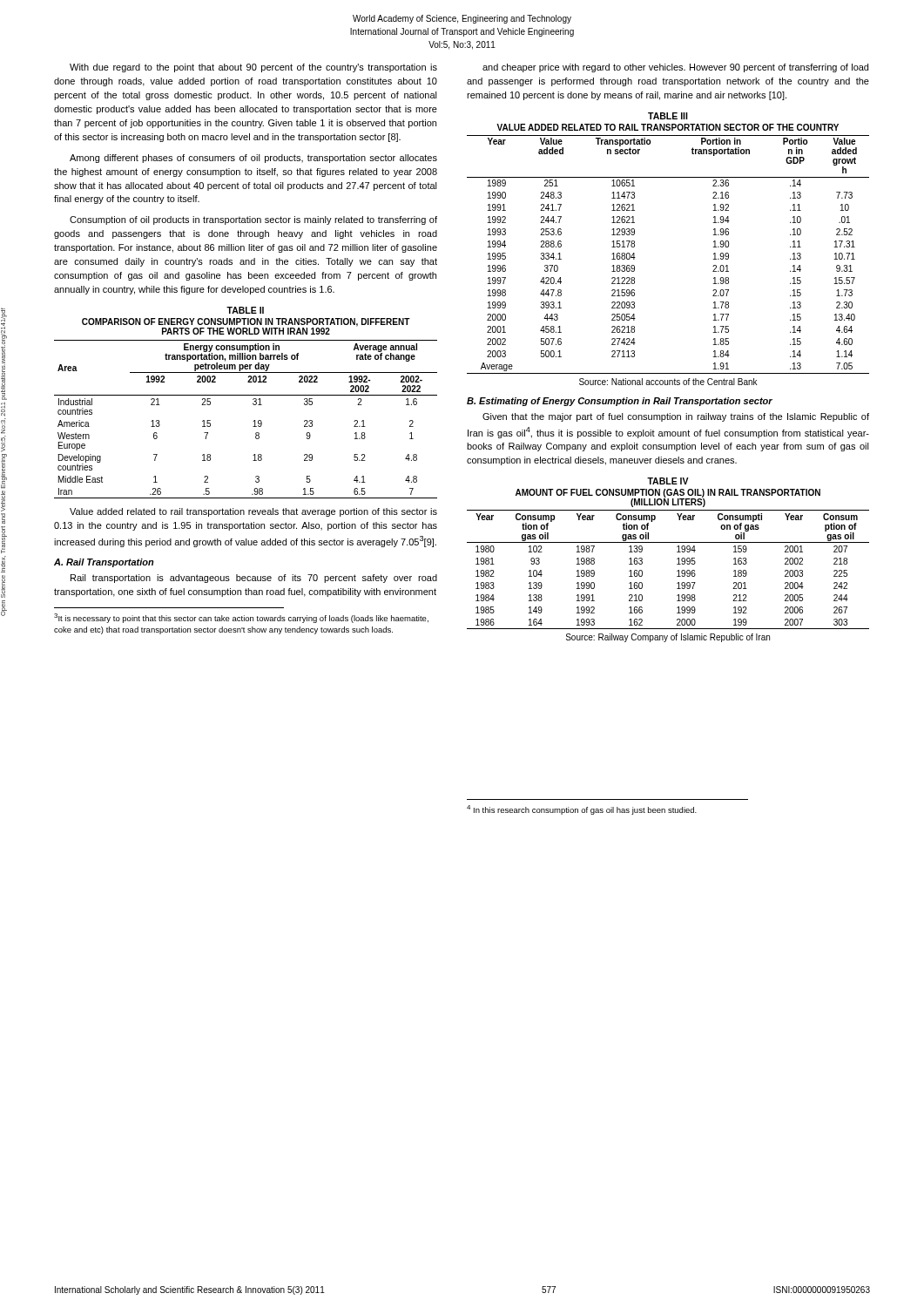The width and height of the screenshot is (924, 1307).
Task: Find the footnote that says "3It is necessary to point that this sector"
Action: (x=241, y=623)
